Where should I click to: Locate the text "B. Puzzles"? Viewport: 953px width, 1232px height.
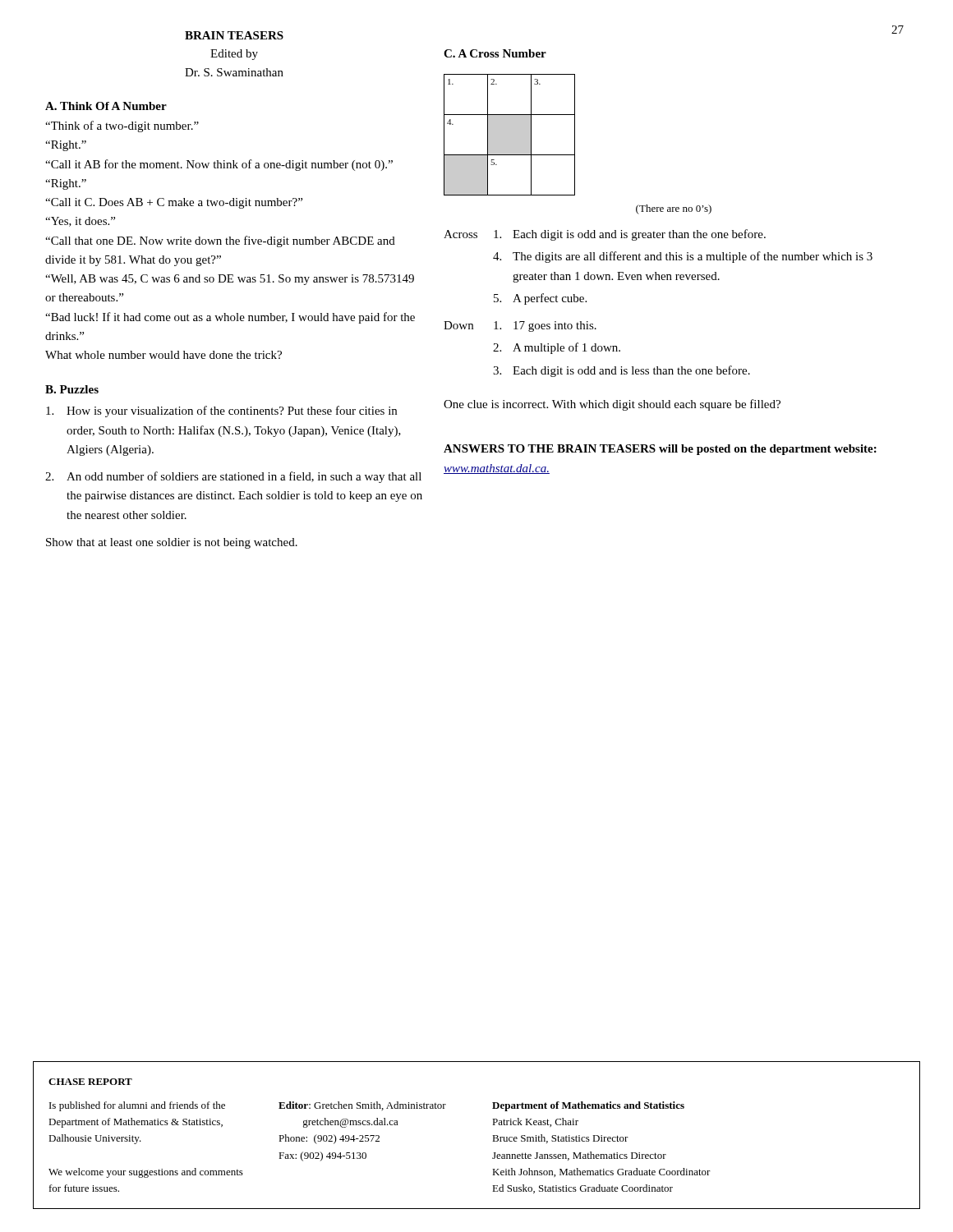(72, 389)
